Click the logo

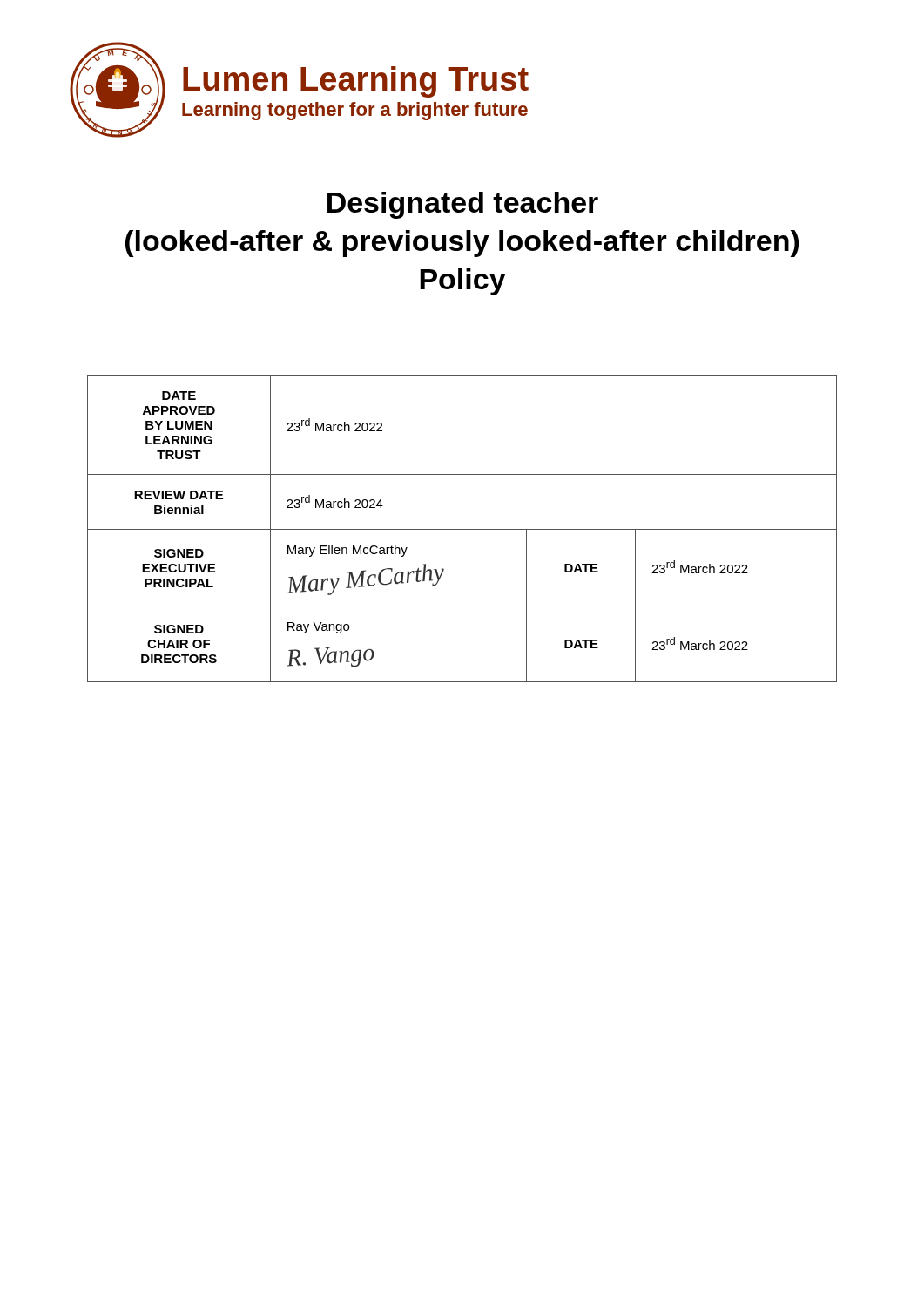pyautogui.click(x=118, y=91)
